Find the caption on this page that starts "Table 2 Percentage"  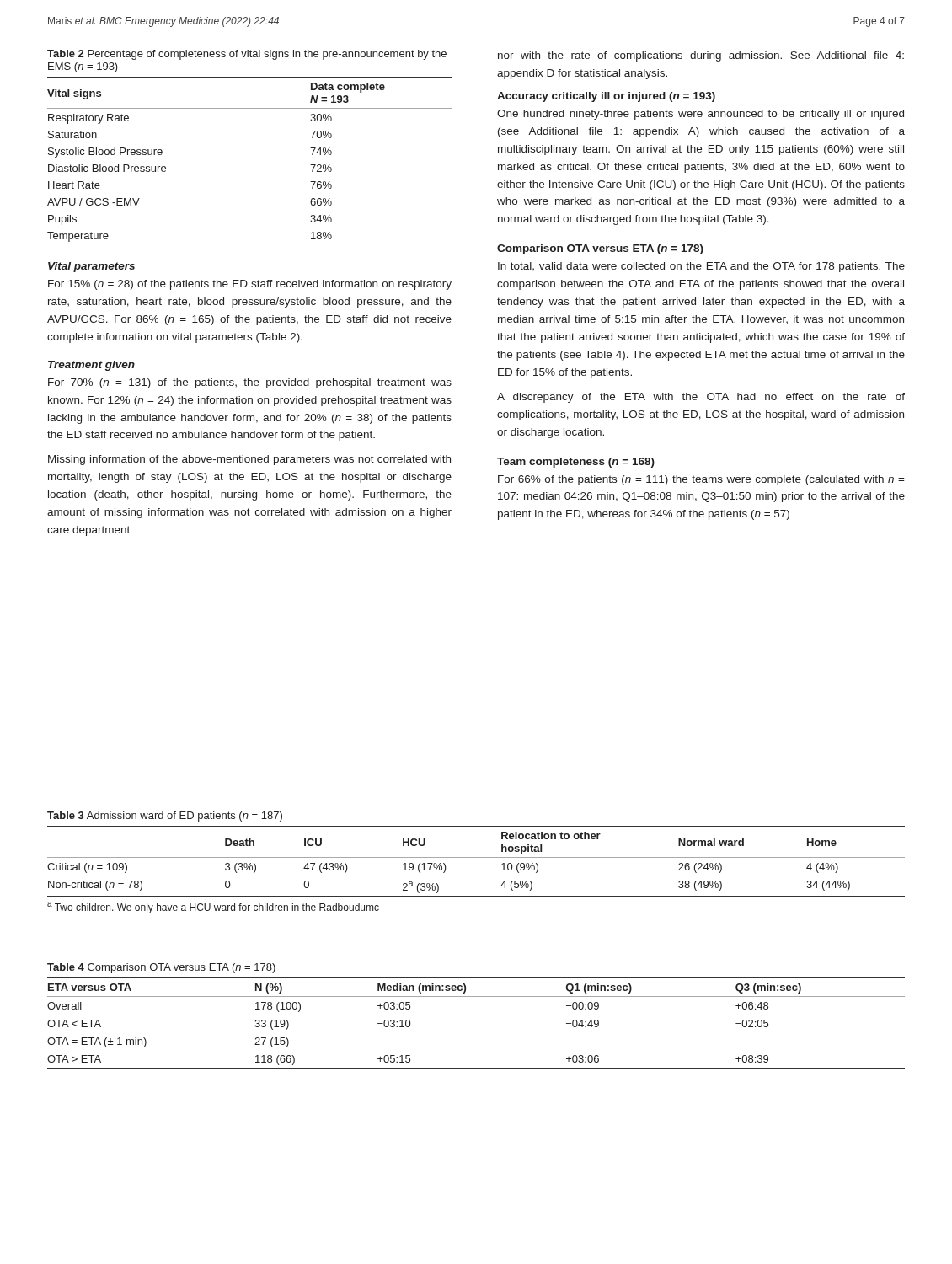(247, 60)
